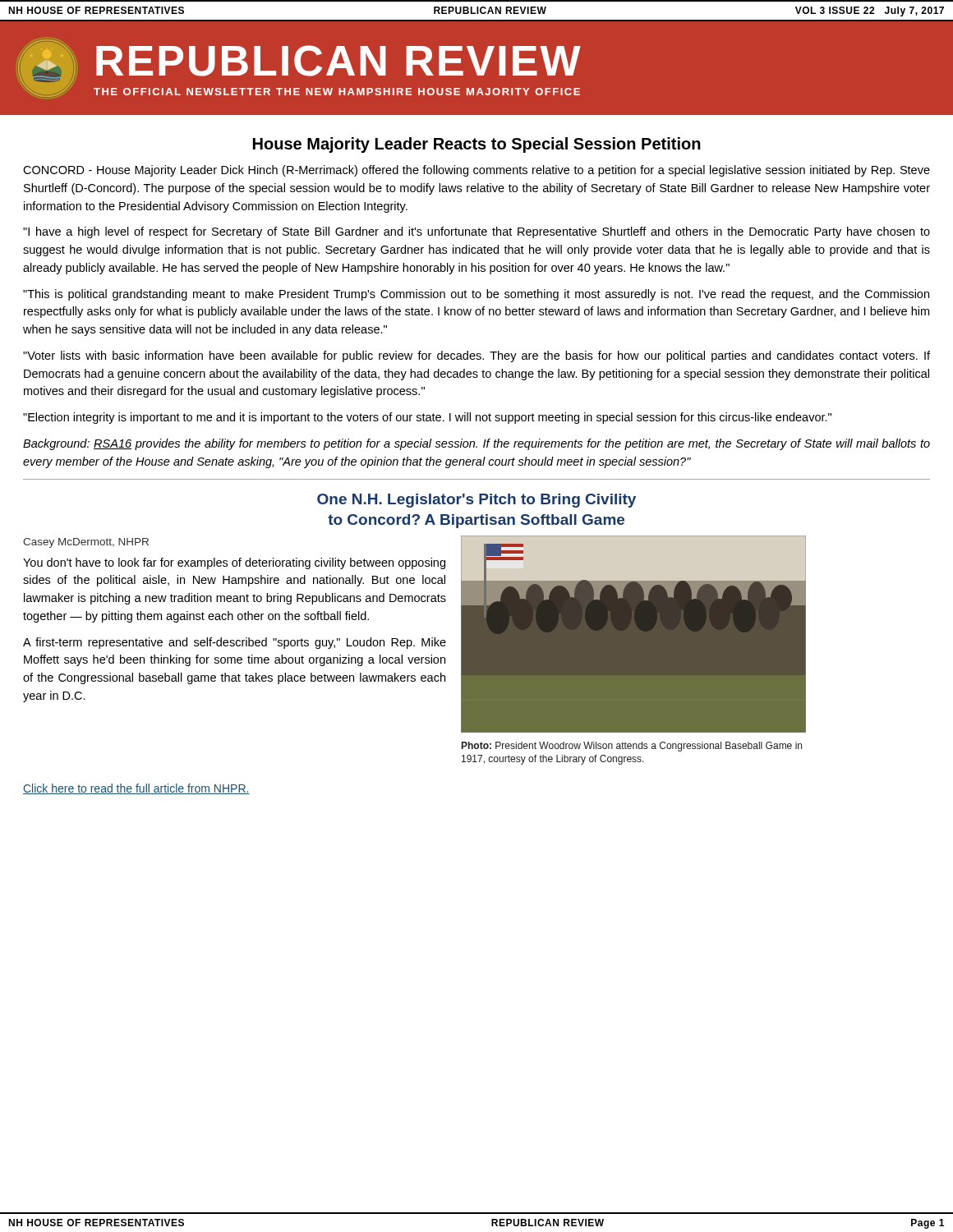The width and height of the screenshot is (953, 1232).
Task: Locate the text "Casey McDermott, NHPR"
Action: pos(86,541)
